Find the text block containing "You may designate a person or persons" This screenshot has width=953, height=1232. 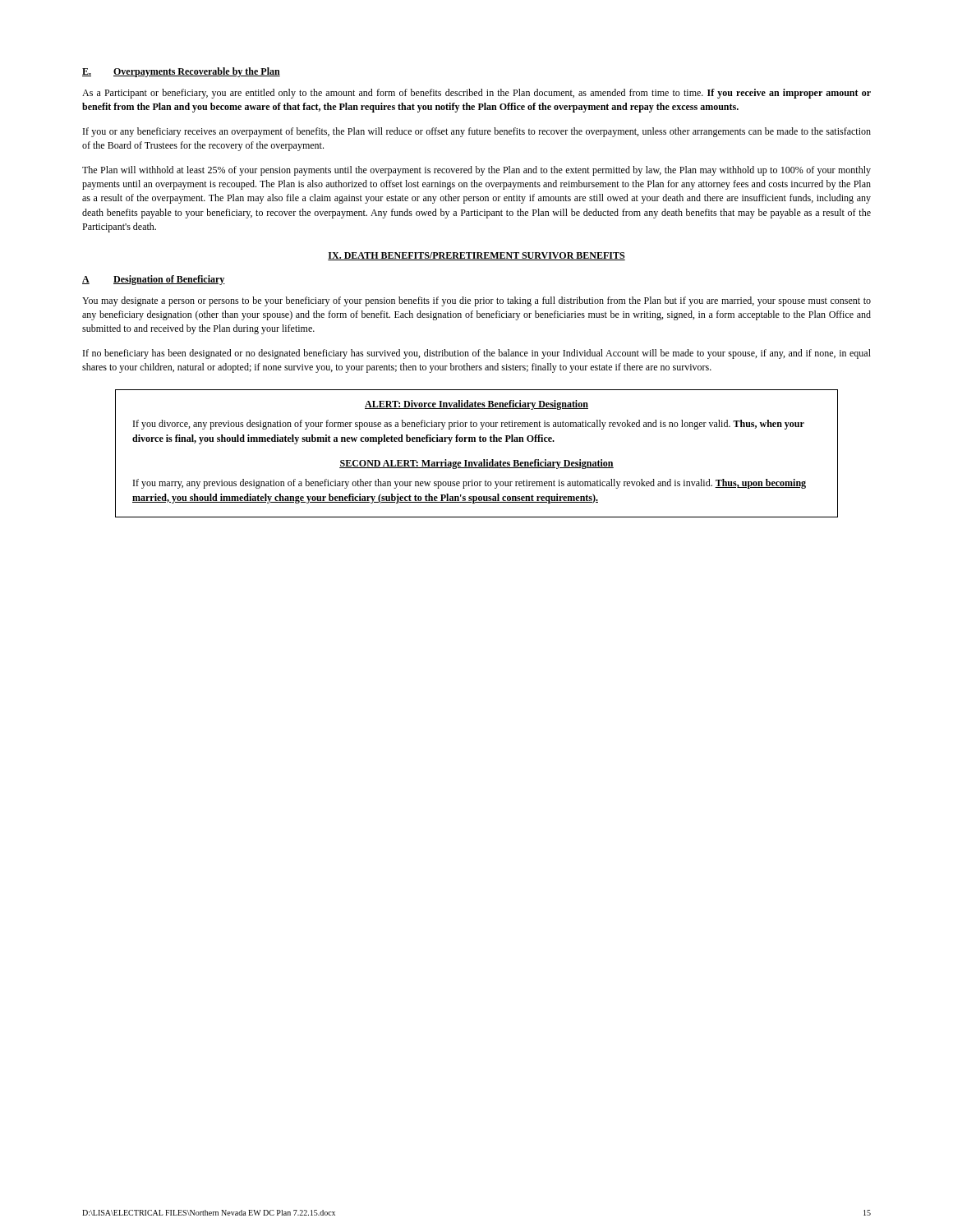(476, 315)
